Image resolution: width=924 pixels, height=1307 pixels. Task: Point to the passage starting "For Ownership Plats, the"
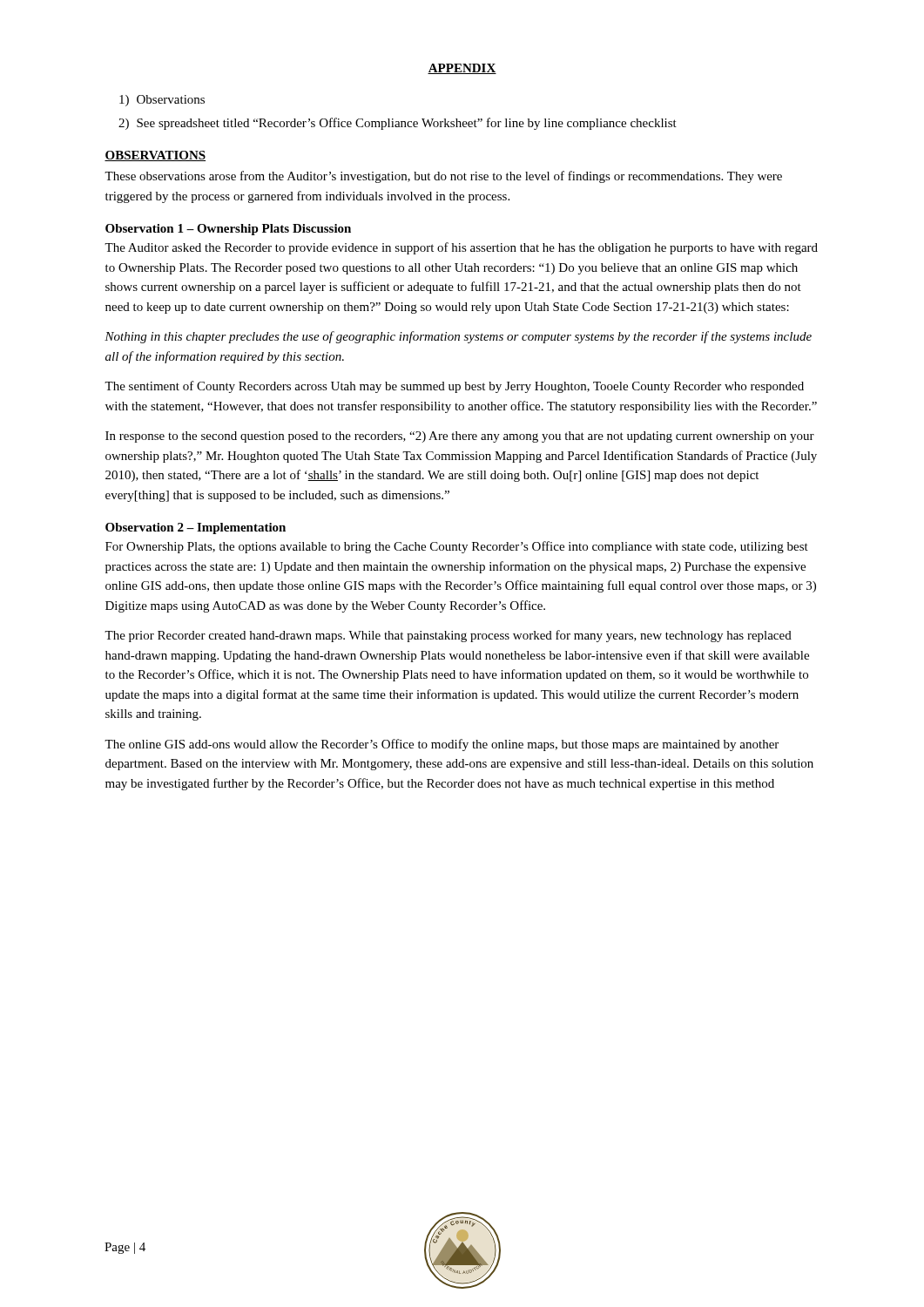[462, 576]
